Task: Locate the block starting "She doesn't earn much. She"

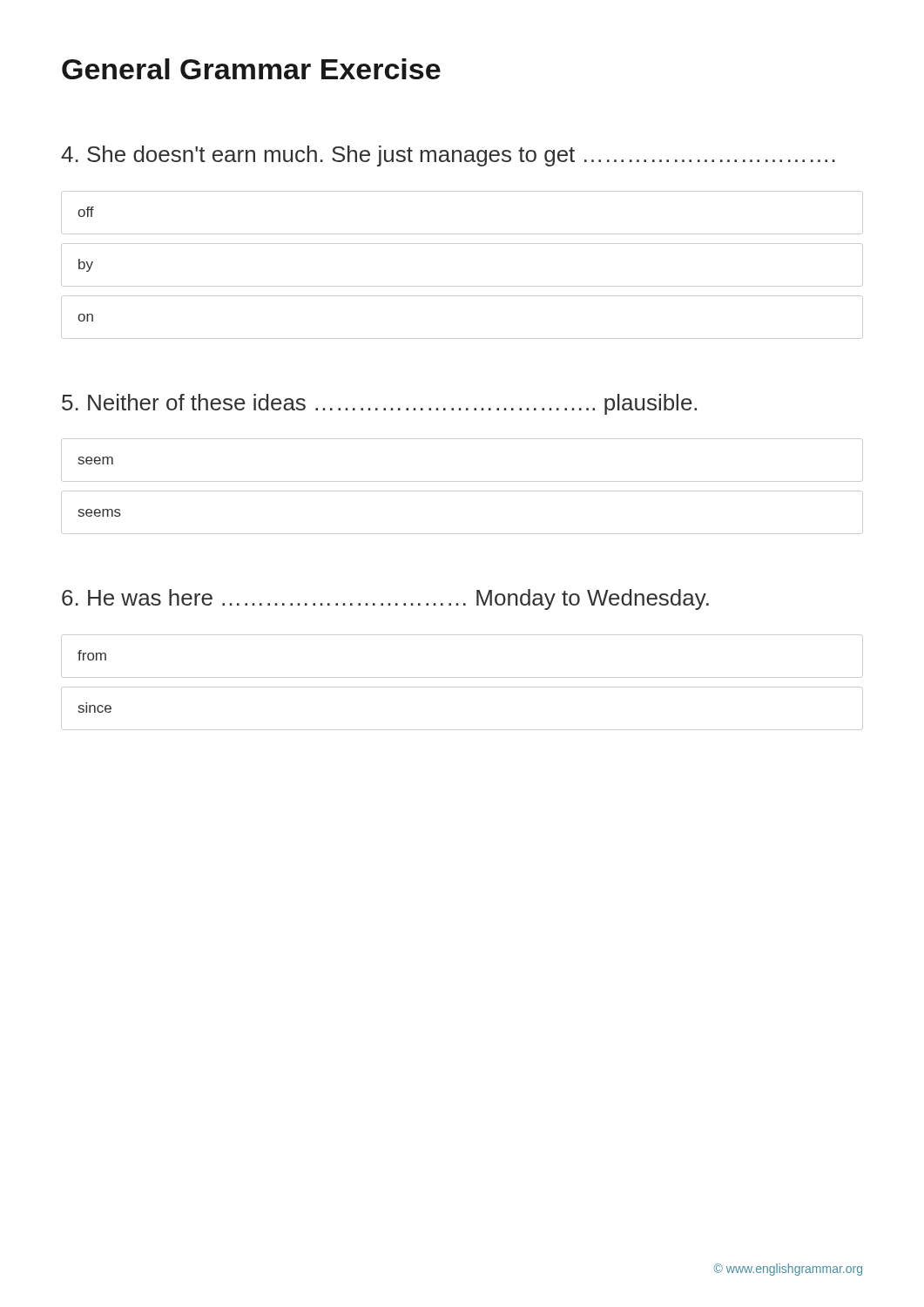Action: (449, 154)
